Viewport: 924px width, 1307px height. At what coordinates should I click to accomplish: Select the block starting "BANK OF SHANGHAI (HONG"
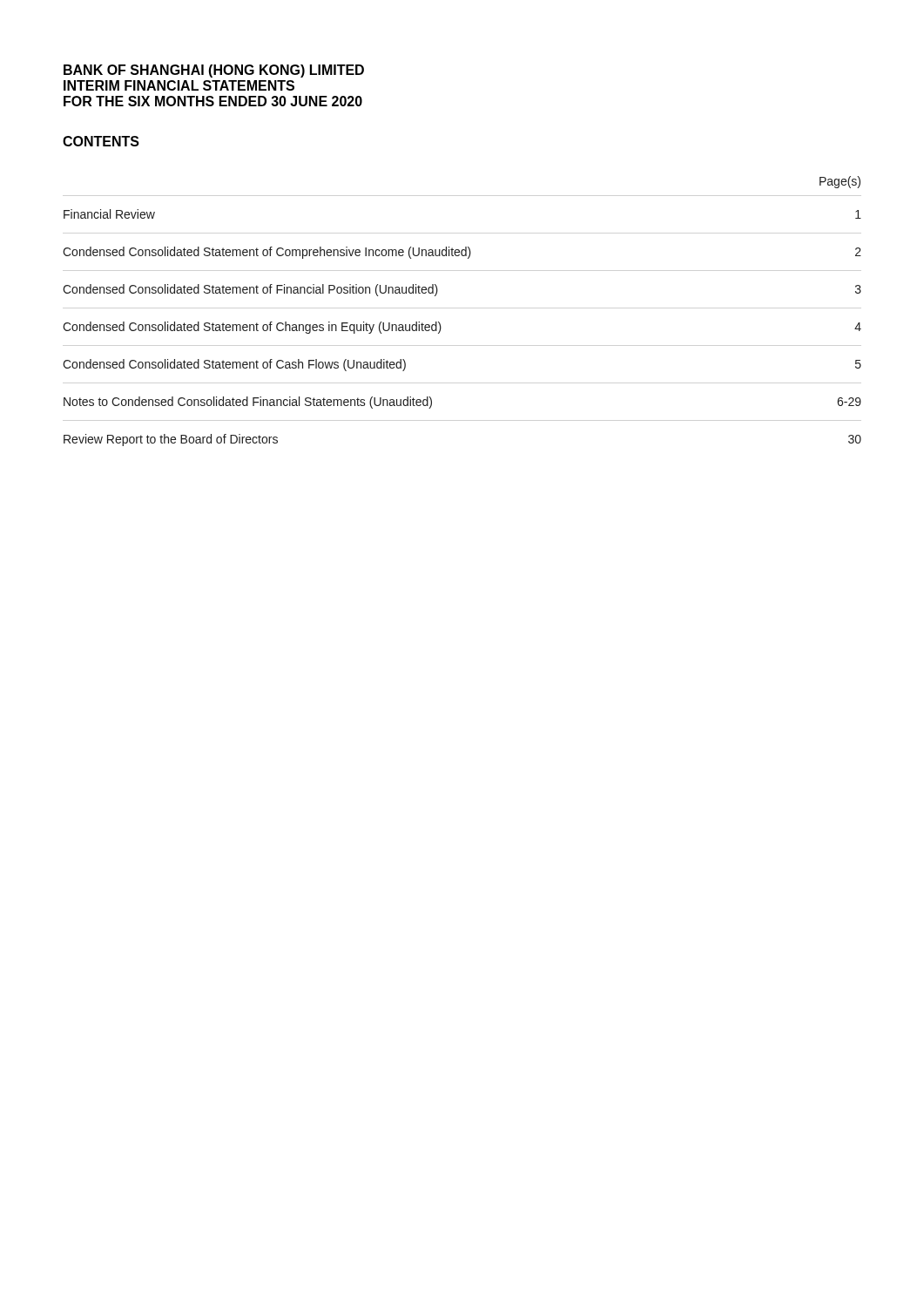[x=214, y=86]
